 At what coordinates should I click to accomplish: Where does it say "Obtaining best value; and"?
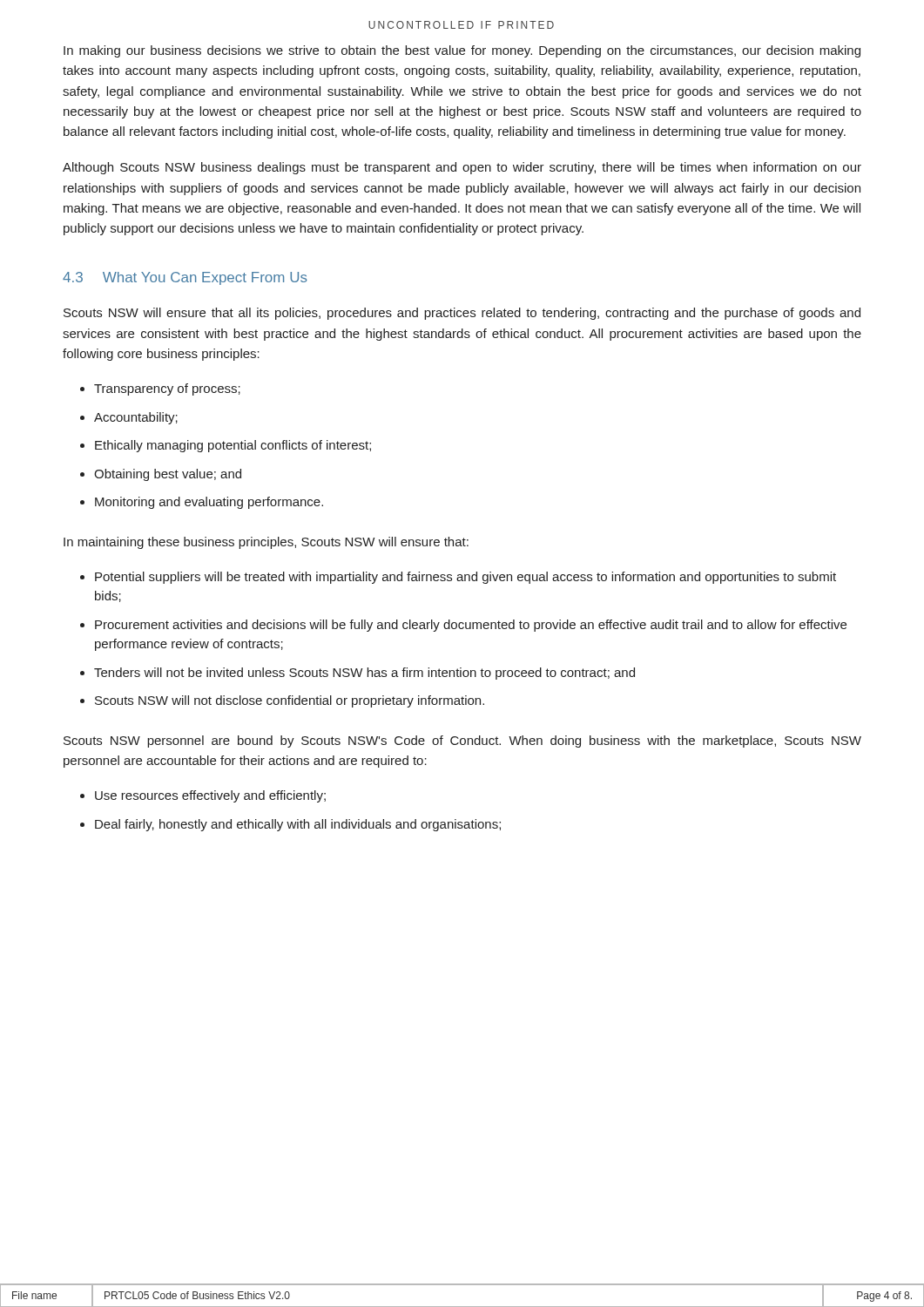pos(168,473)
